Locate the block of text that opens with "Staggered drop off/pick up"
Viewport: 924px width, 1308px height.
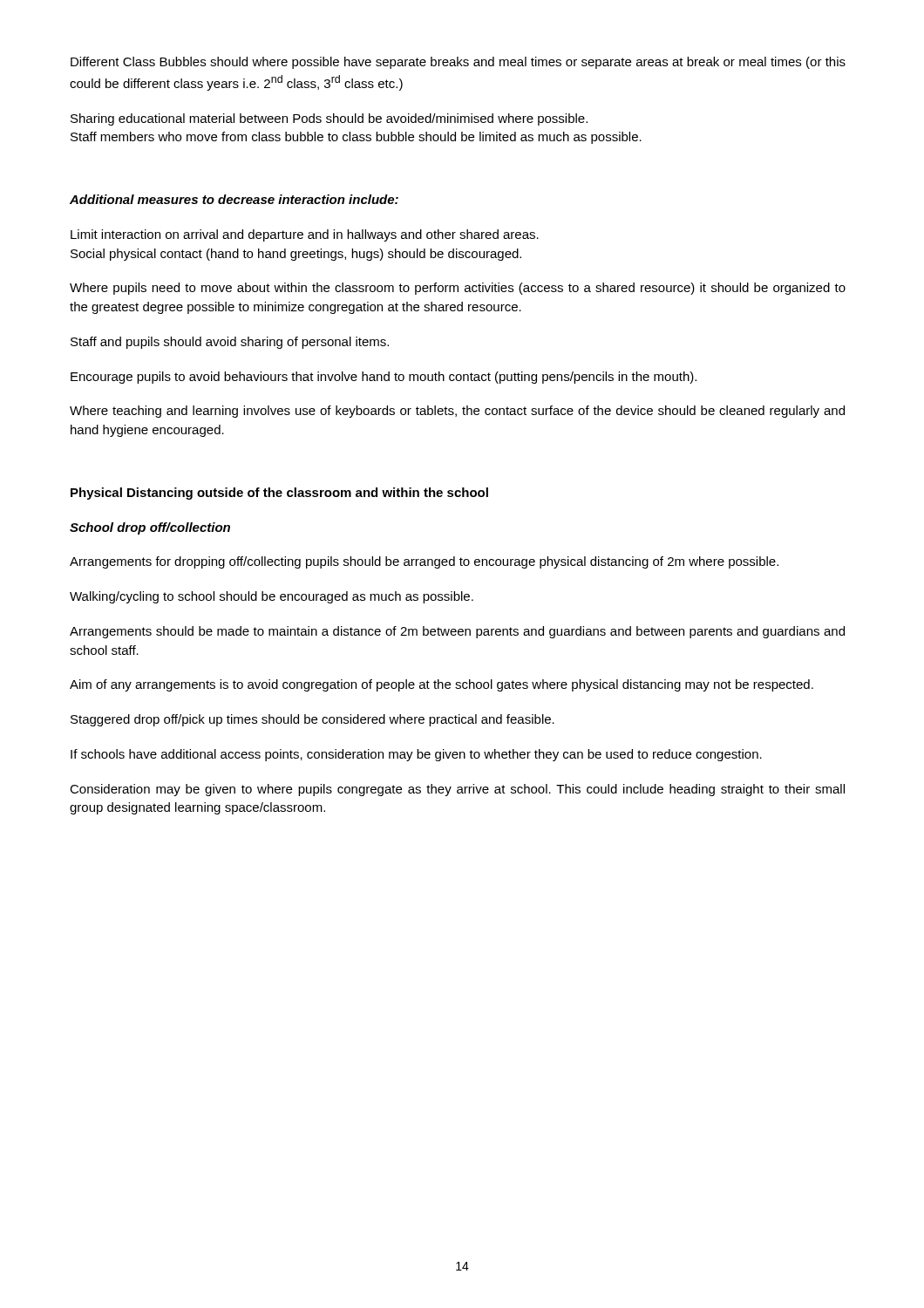[x=312, y=719]
